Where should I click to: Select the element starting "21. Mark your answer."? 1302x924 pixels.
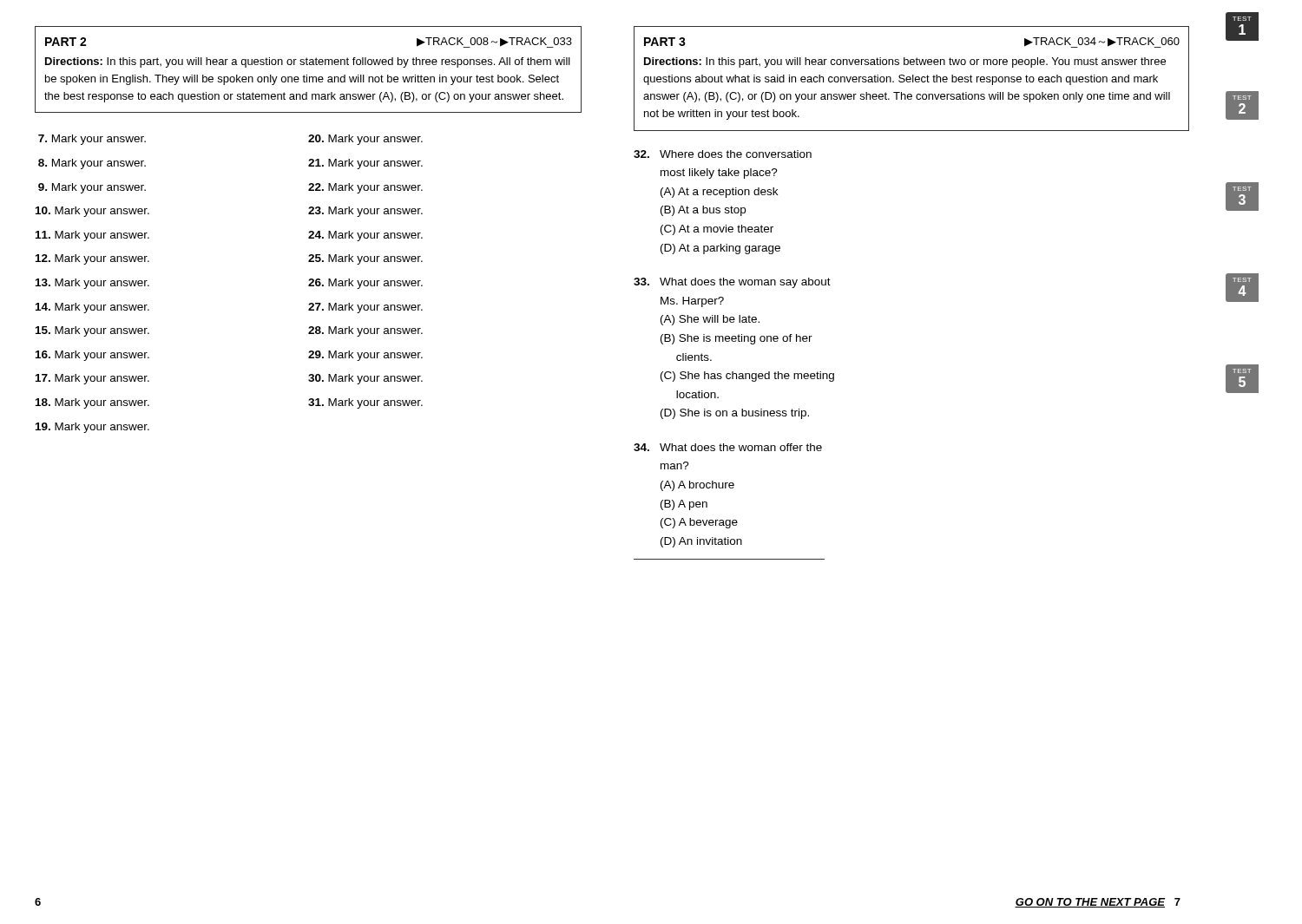tap(366, 163)
